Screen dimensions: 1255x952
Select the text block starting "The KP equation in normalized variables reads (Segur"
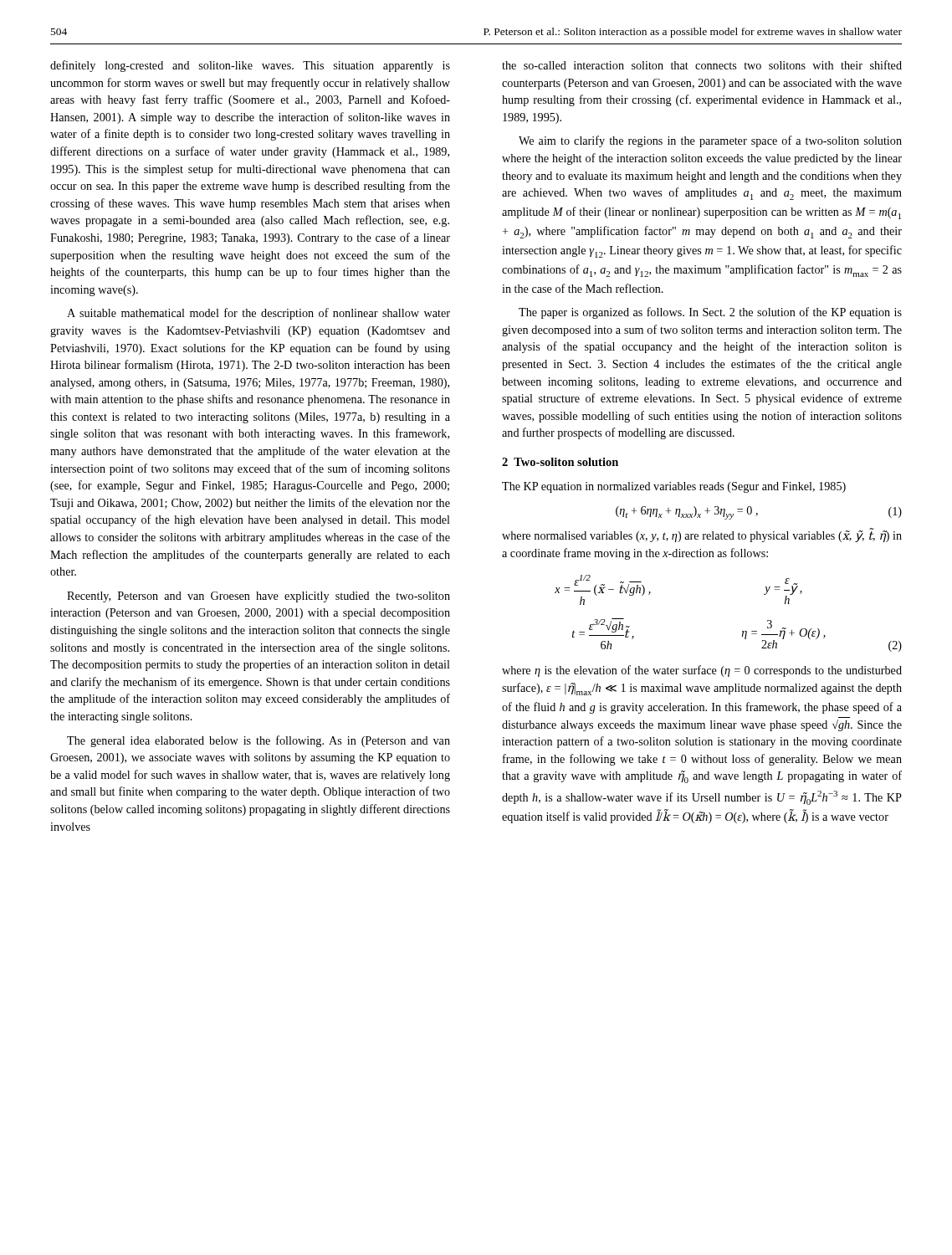coord(702,486)
